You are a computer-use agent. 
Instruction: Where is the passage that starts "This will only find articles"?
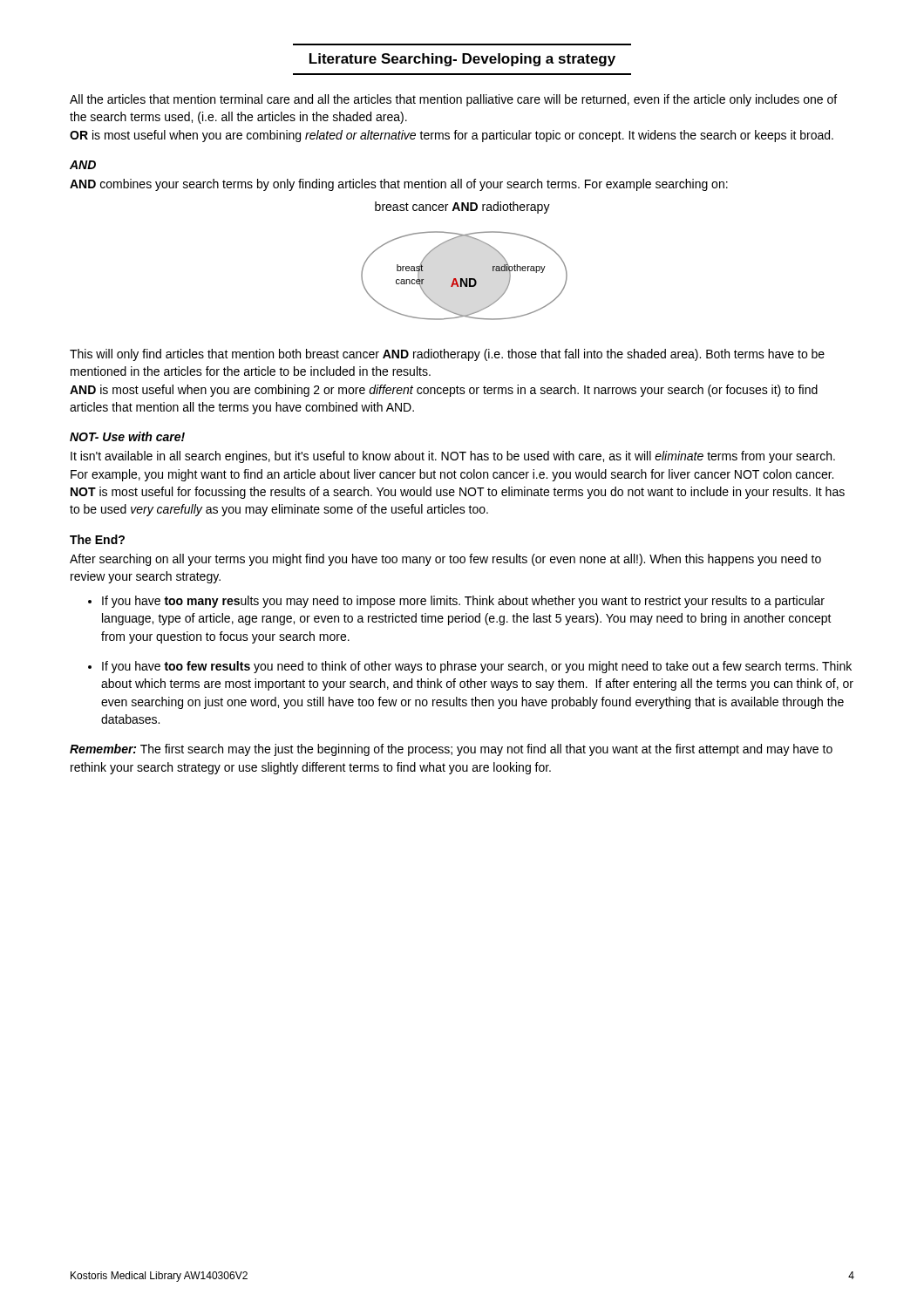447,381
